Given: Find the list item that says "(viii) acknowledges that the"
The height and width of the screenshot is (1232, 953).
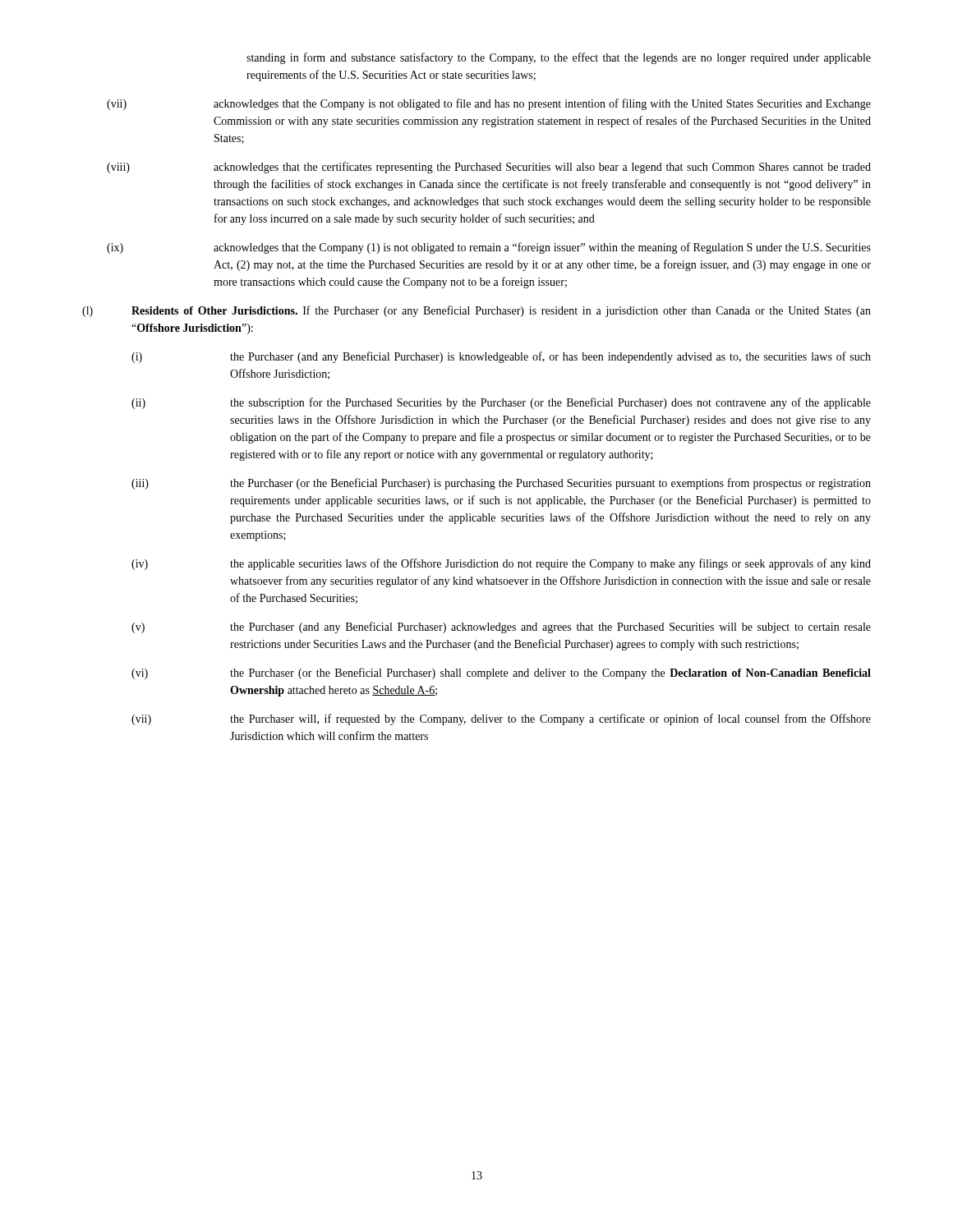Looking at the screenshot, I should (x=476, y=193).
